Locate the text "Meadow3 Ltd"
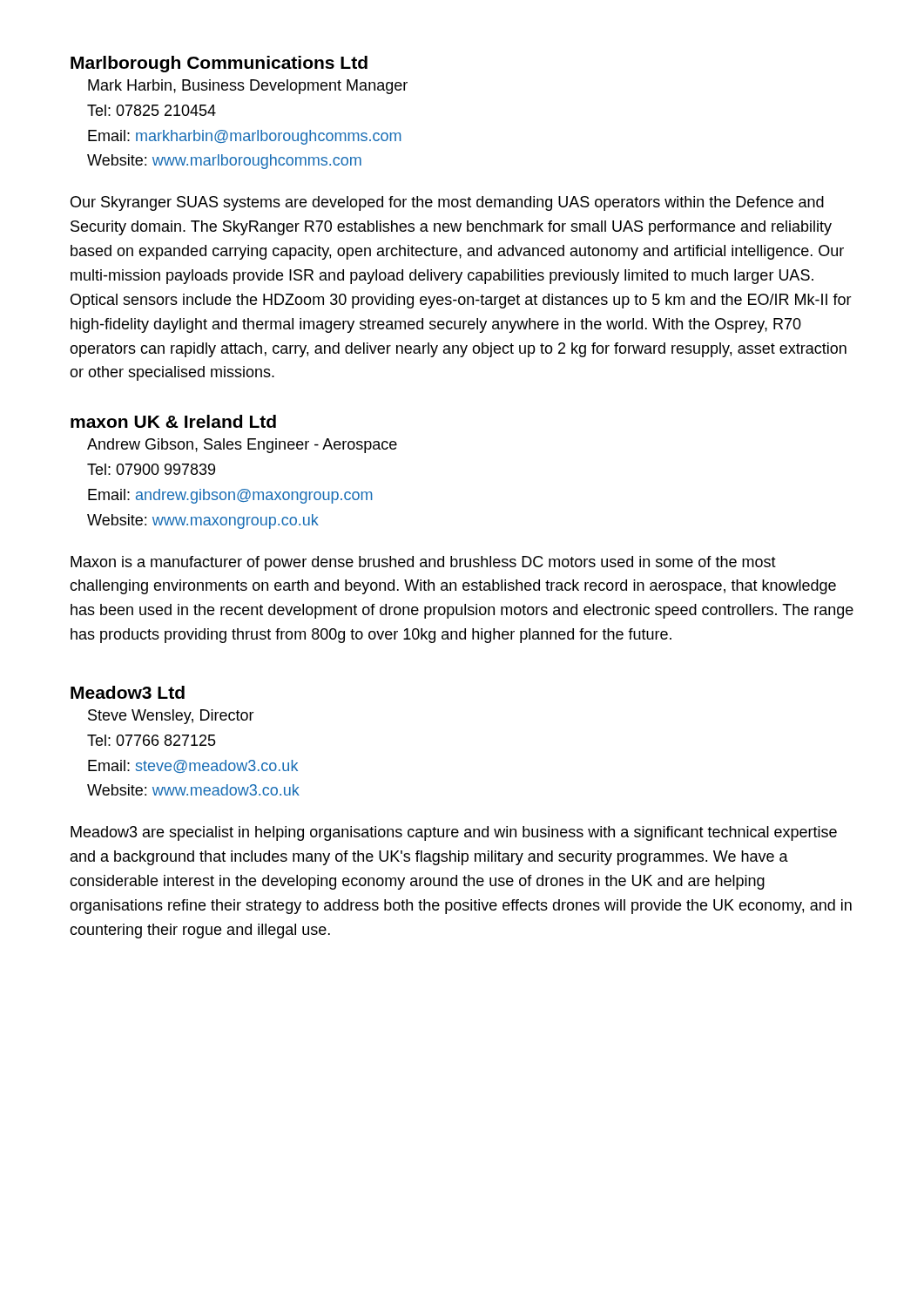This screenshot has height=1307, width=924. (128, 692)
